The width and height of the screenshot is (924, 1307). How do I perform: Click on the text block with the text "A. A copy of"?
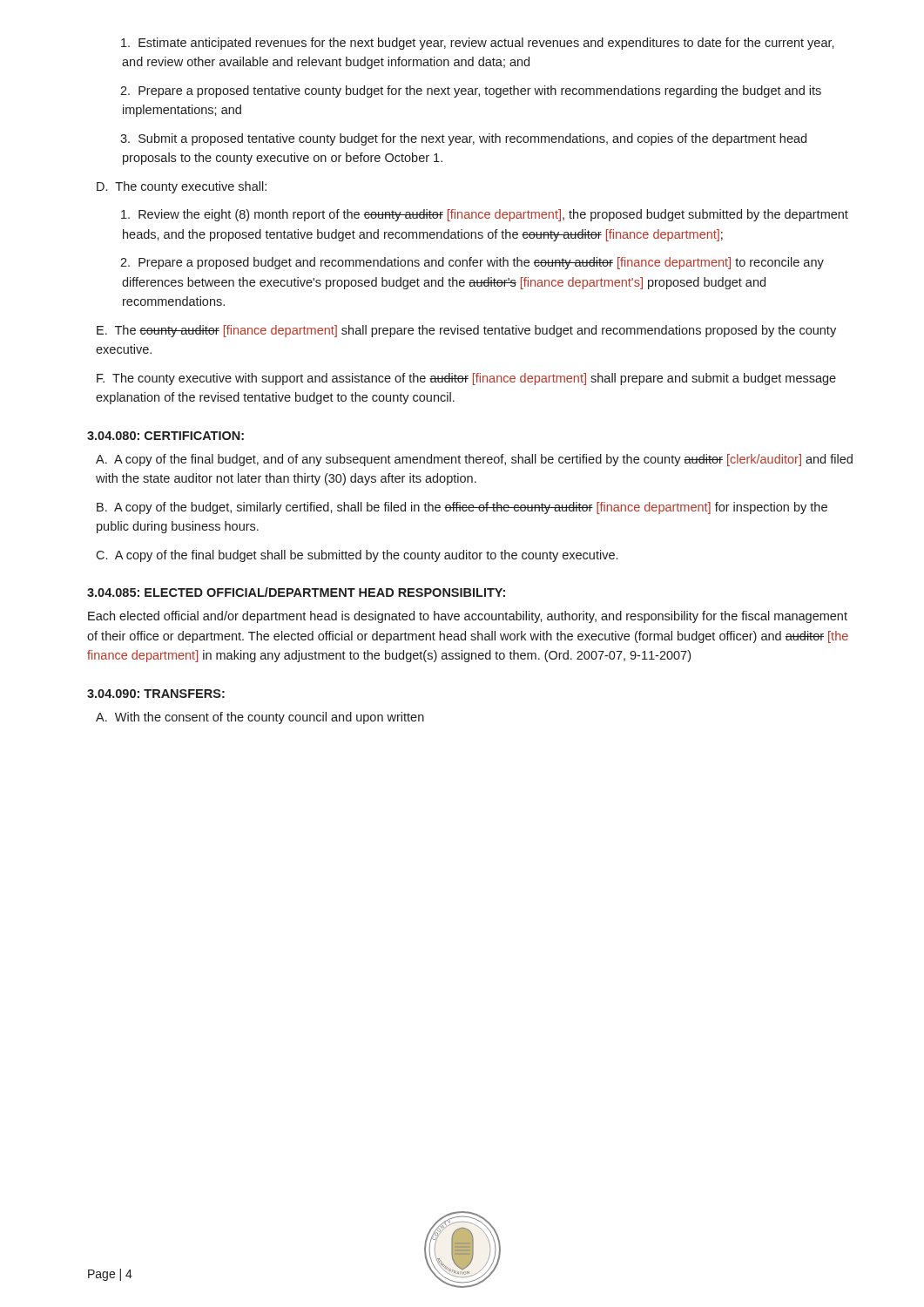(475, 469)
